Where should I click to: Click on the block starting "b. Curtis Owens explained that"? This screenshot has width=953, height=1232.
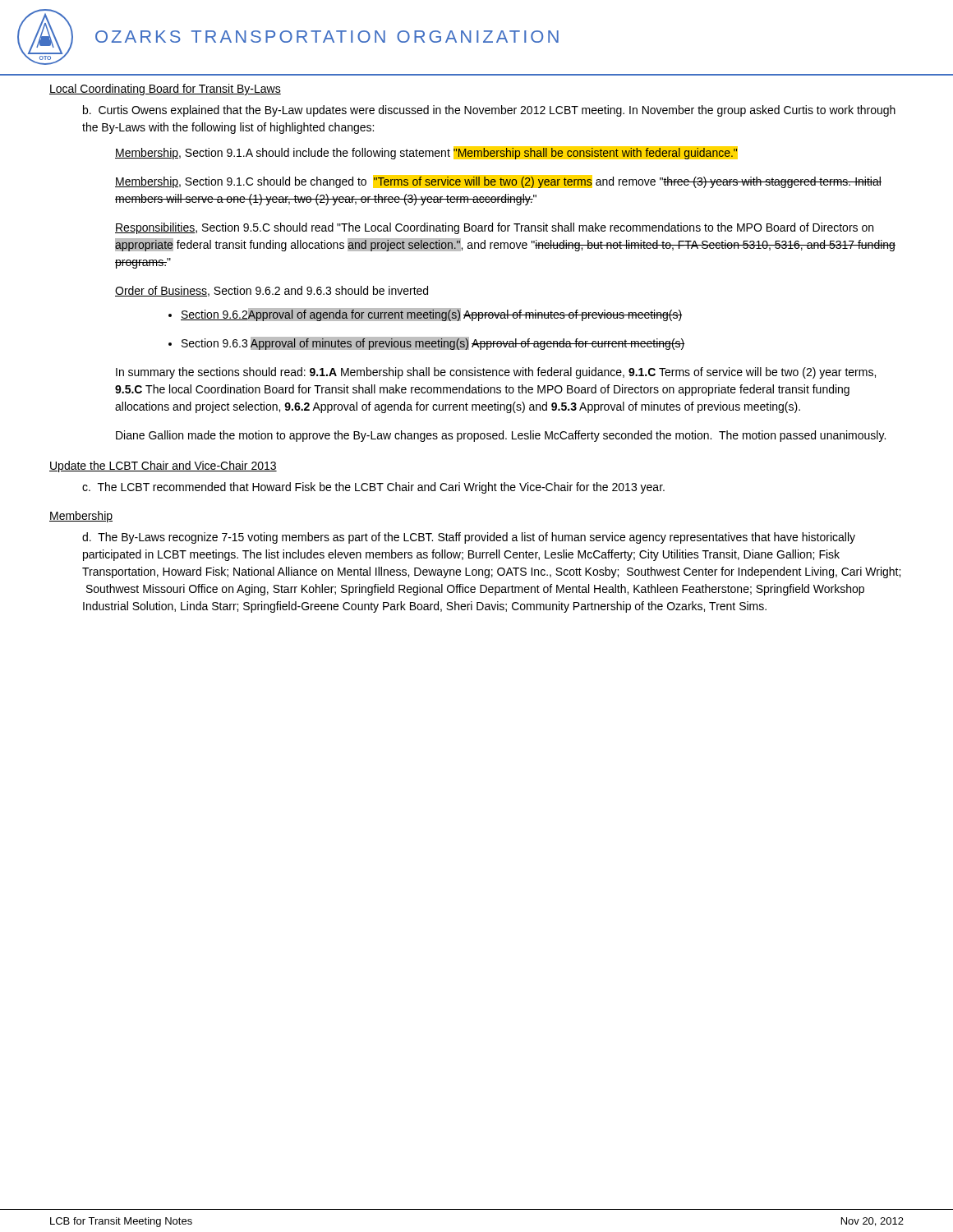tap(489, 119)
